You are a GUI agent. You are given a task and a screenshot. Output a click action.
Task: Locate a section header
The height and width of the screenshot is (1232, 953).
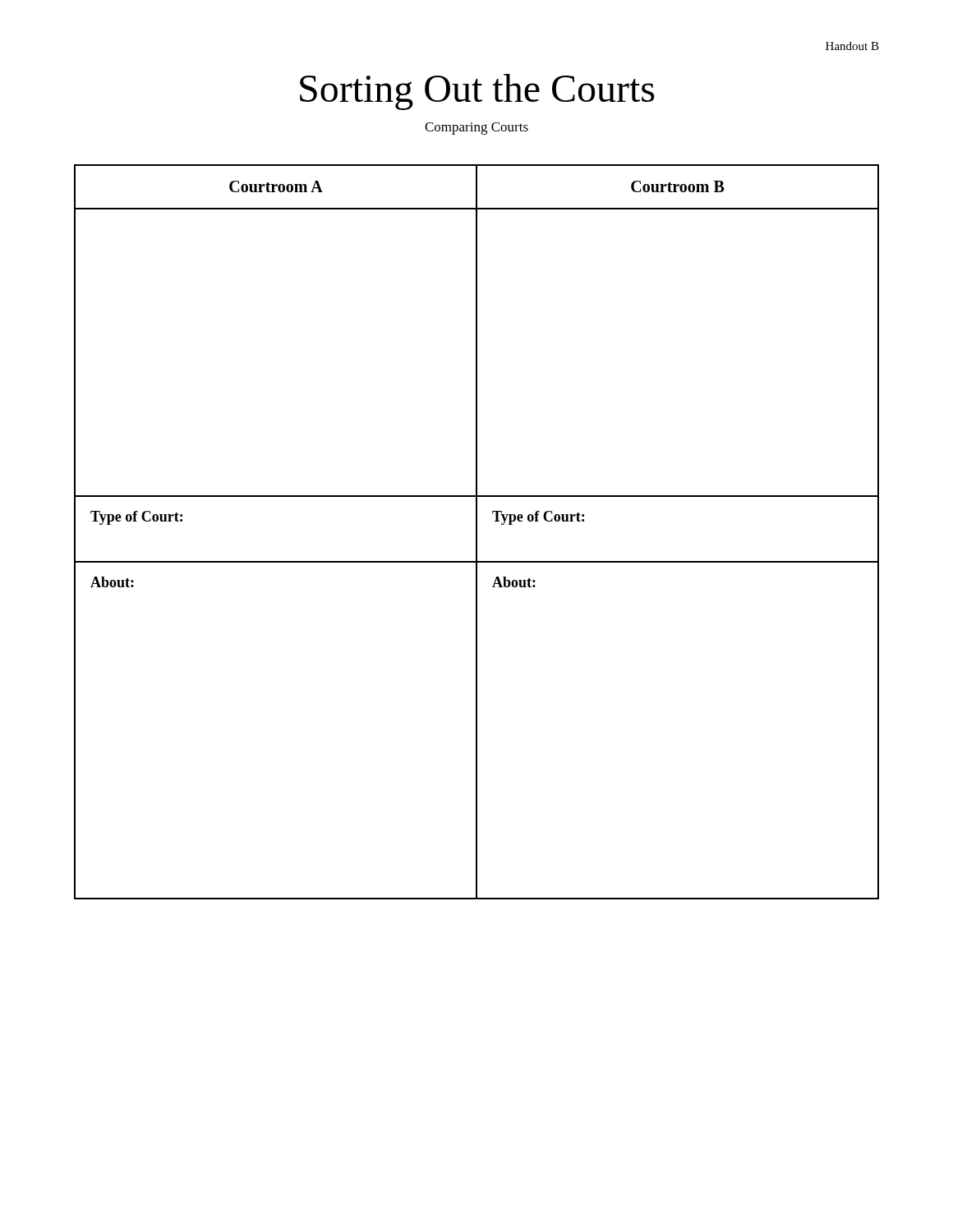tap(476, 127)
